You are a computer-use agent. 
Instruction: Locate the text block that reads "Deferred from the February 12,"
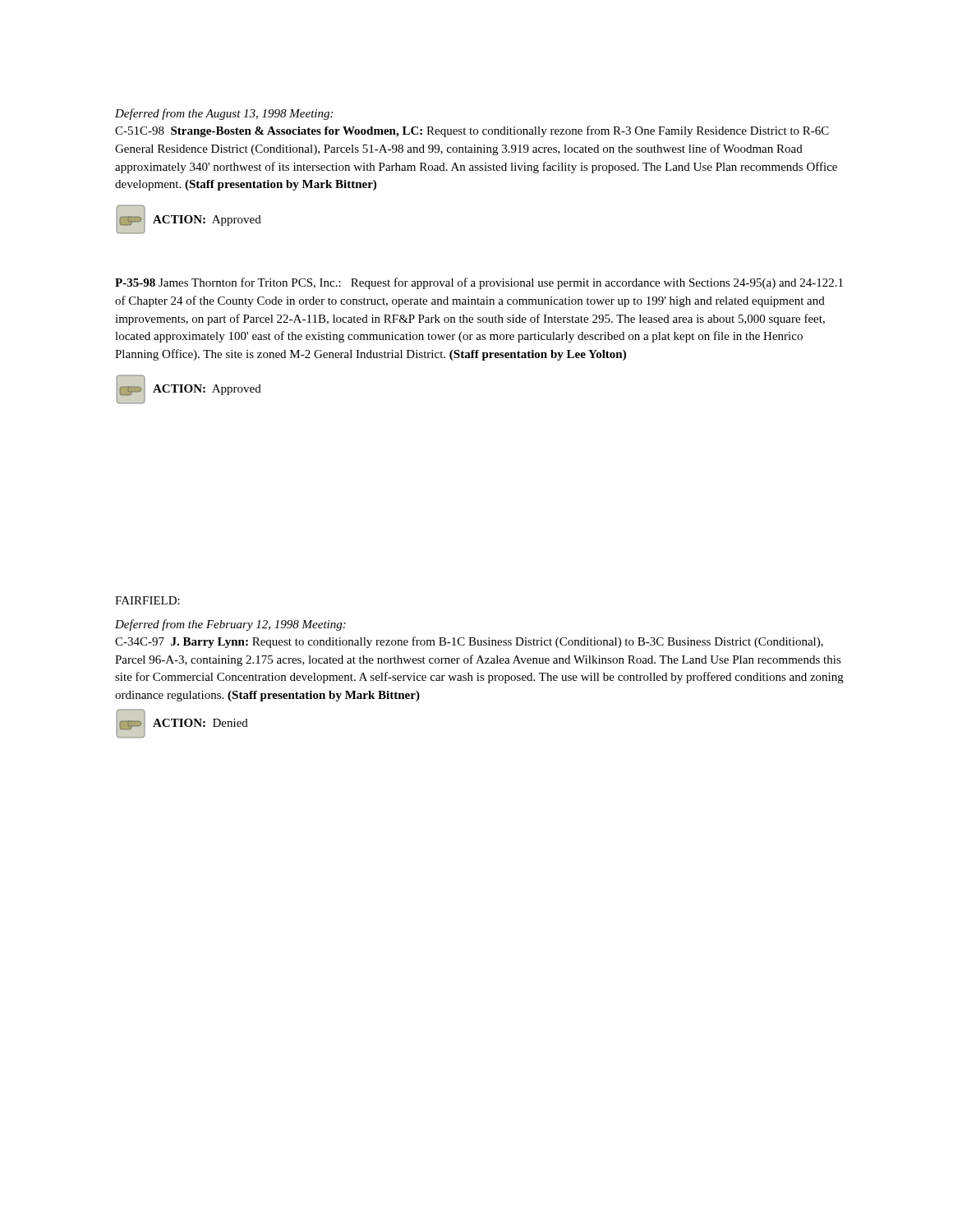click(231, 624)
